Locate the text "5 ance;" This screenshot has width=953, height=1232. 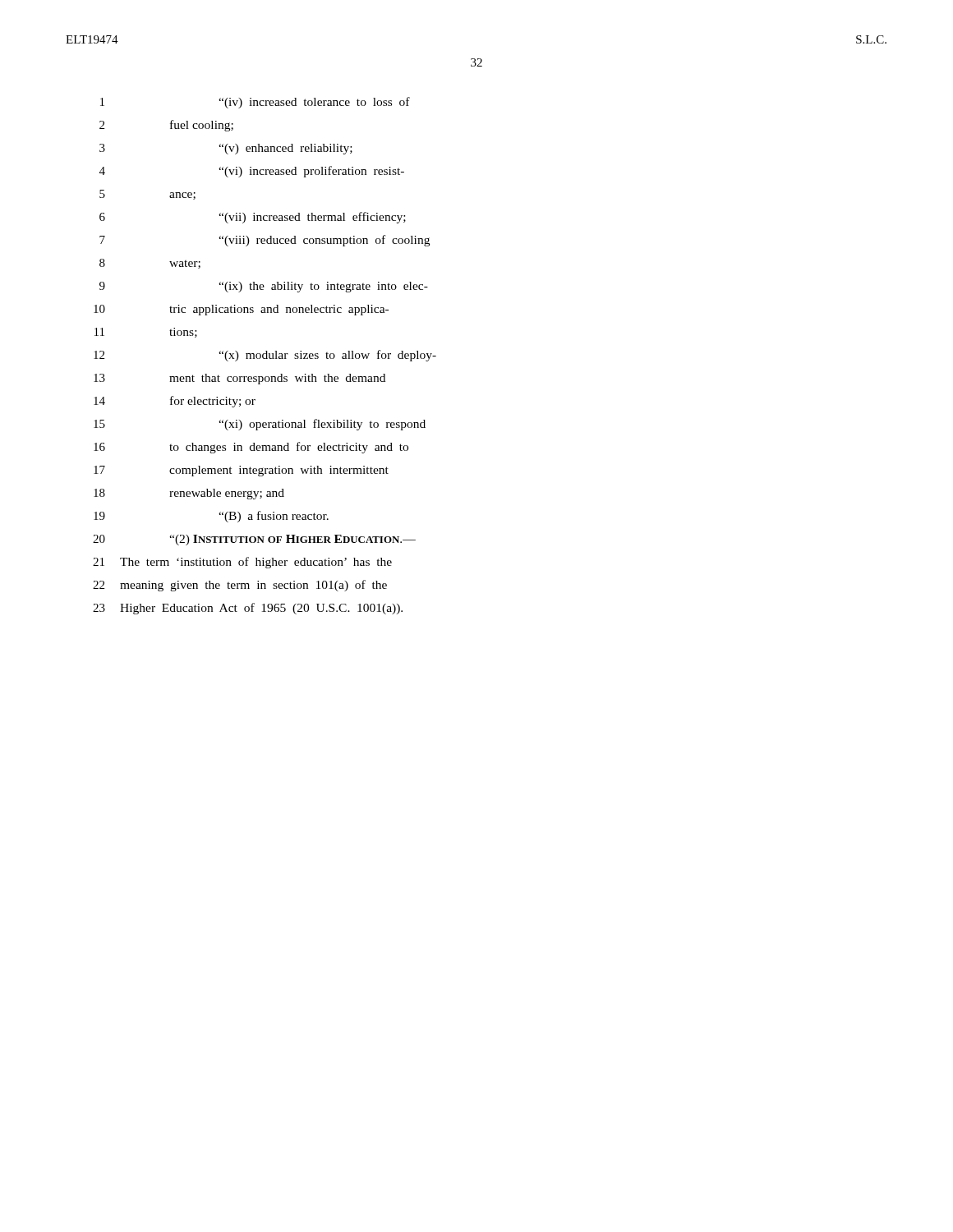pyautogui.click(x=103, y=194)
